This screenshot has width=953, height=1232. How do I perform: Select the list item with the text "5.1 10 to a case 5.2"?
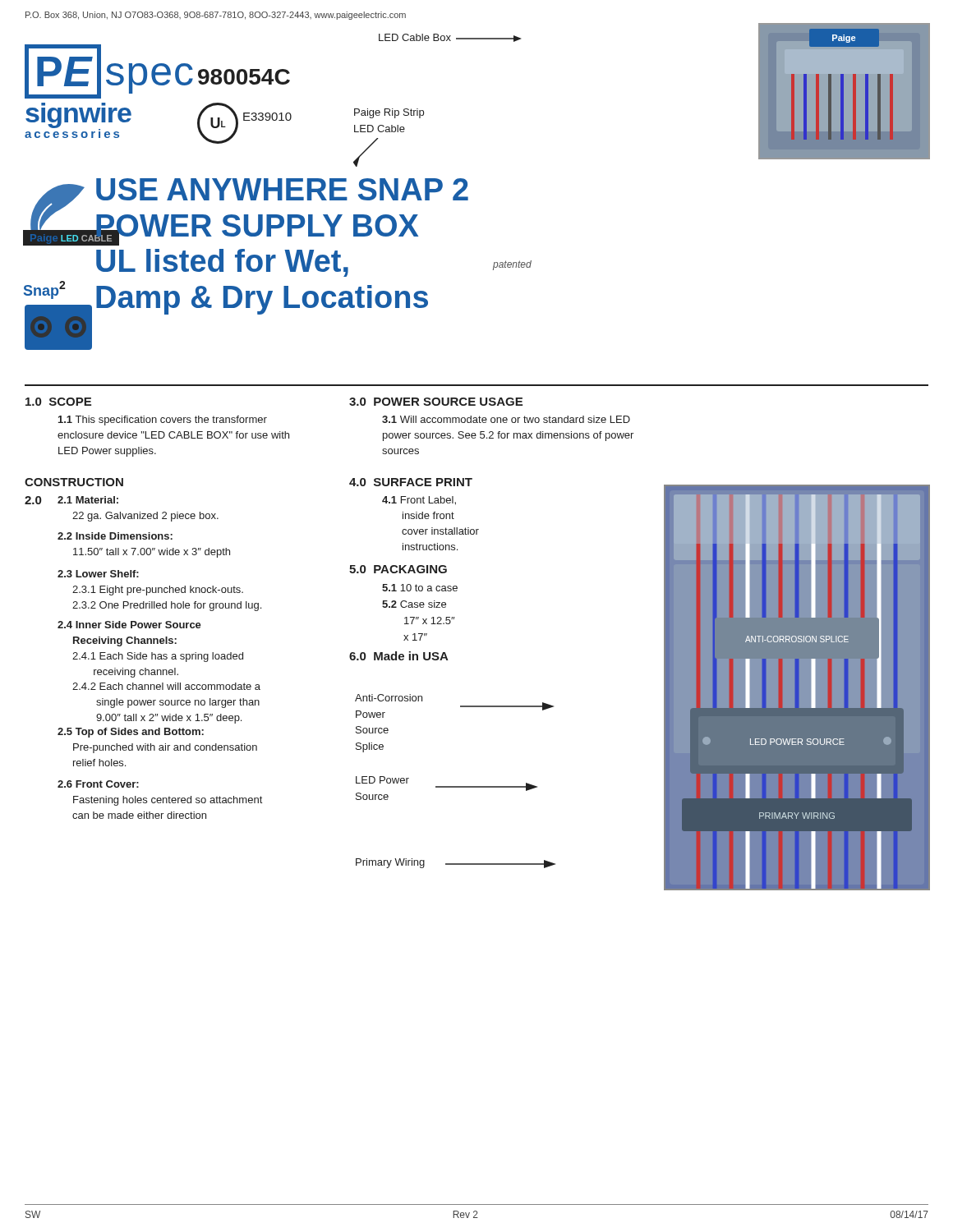[420, 588]
